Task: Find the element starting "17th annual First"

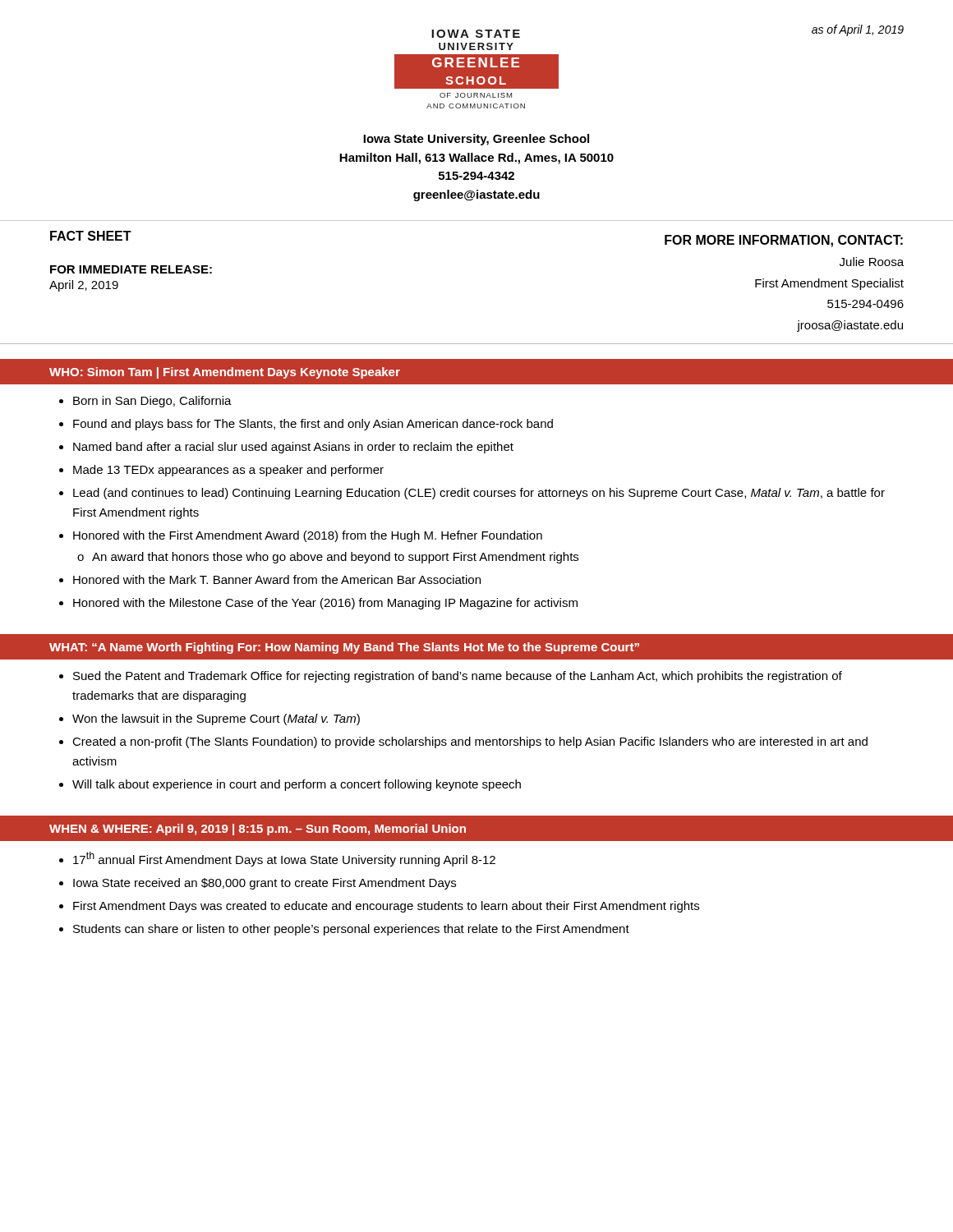Action: pos(284,858)
